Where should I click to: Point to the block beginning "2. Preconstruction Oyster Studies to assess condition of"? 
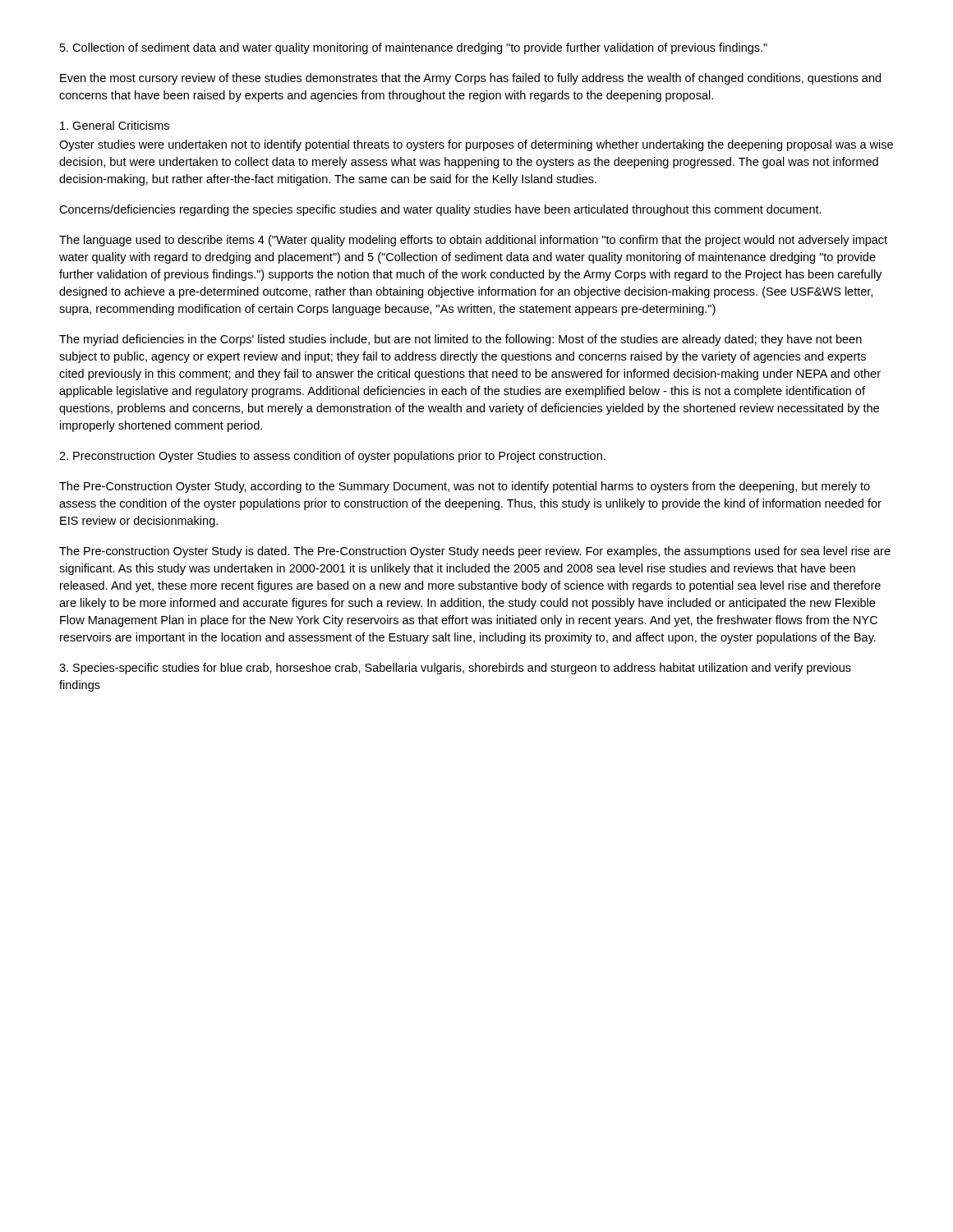coord(333,456)
